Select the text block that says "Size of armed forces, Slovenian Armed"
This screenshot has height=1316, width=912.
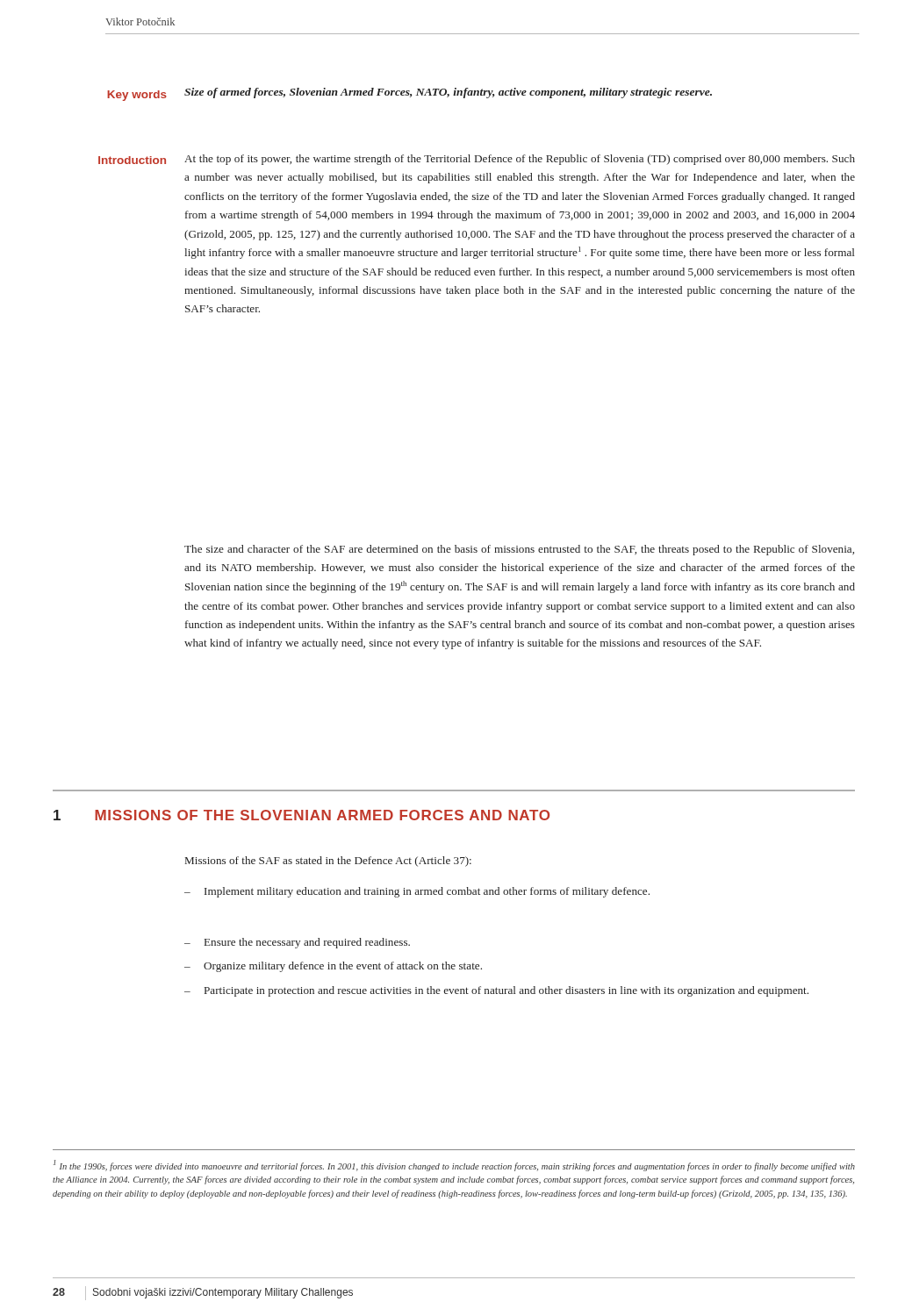tap(449, 92)
